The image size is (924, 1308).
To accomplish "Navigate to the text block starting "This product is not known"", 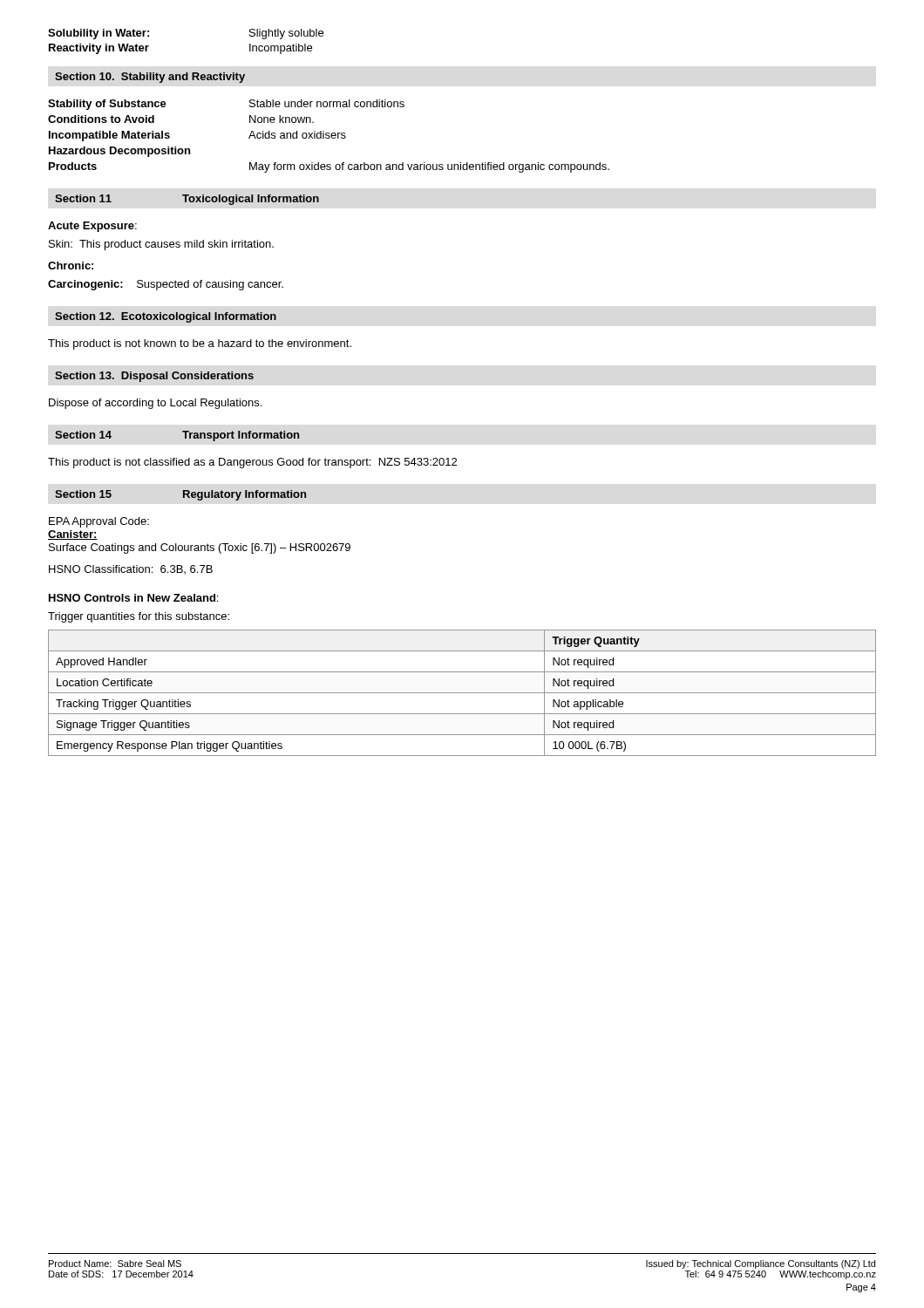I will 200,344.
